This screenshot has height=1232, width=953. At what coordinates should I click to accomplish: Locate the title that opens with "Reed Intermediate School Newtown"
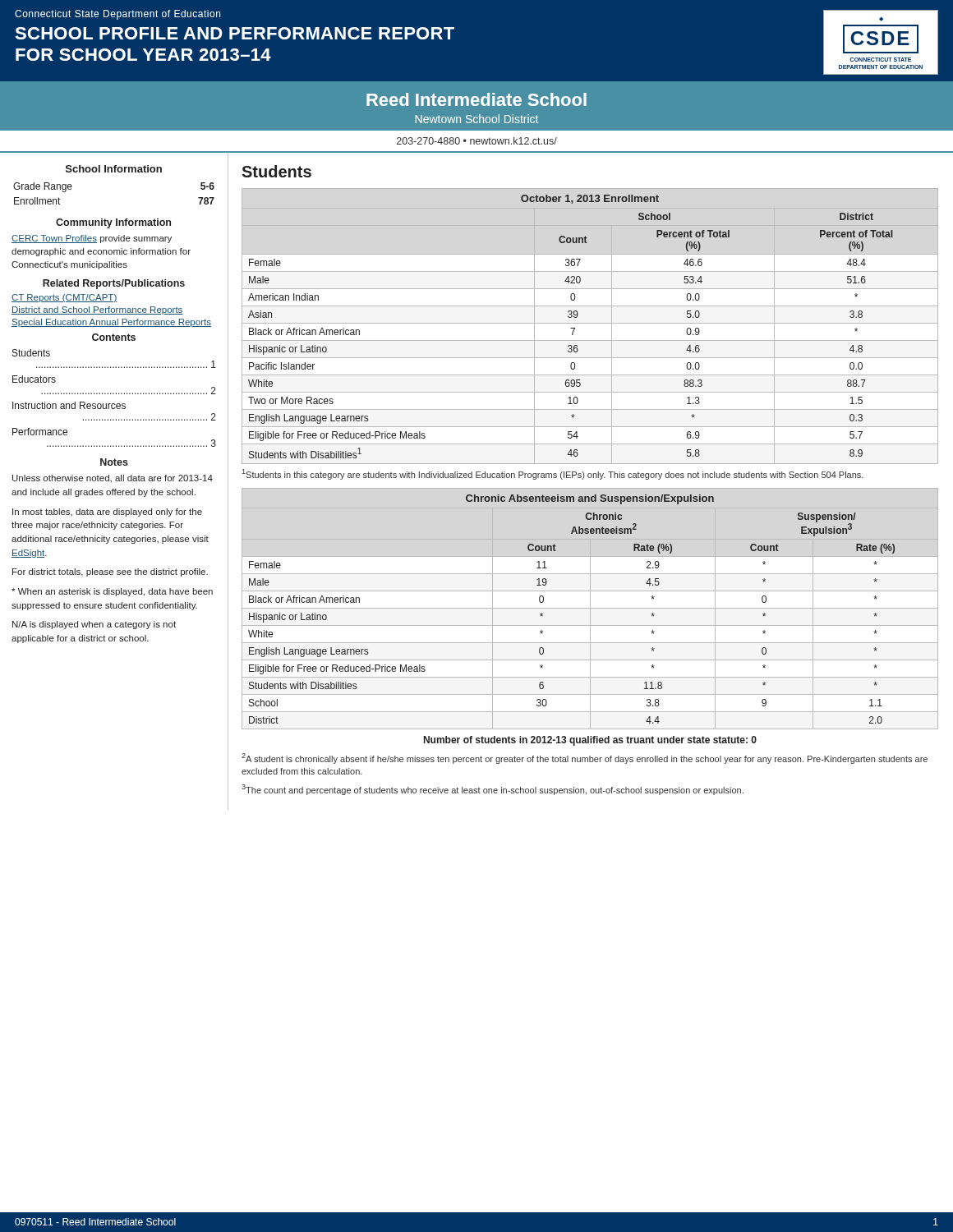(476, 108)
